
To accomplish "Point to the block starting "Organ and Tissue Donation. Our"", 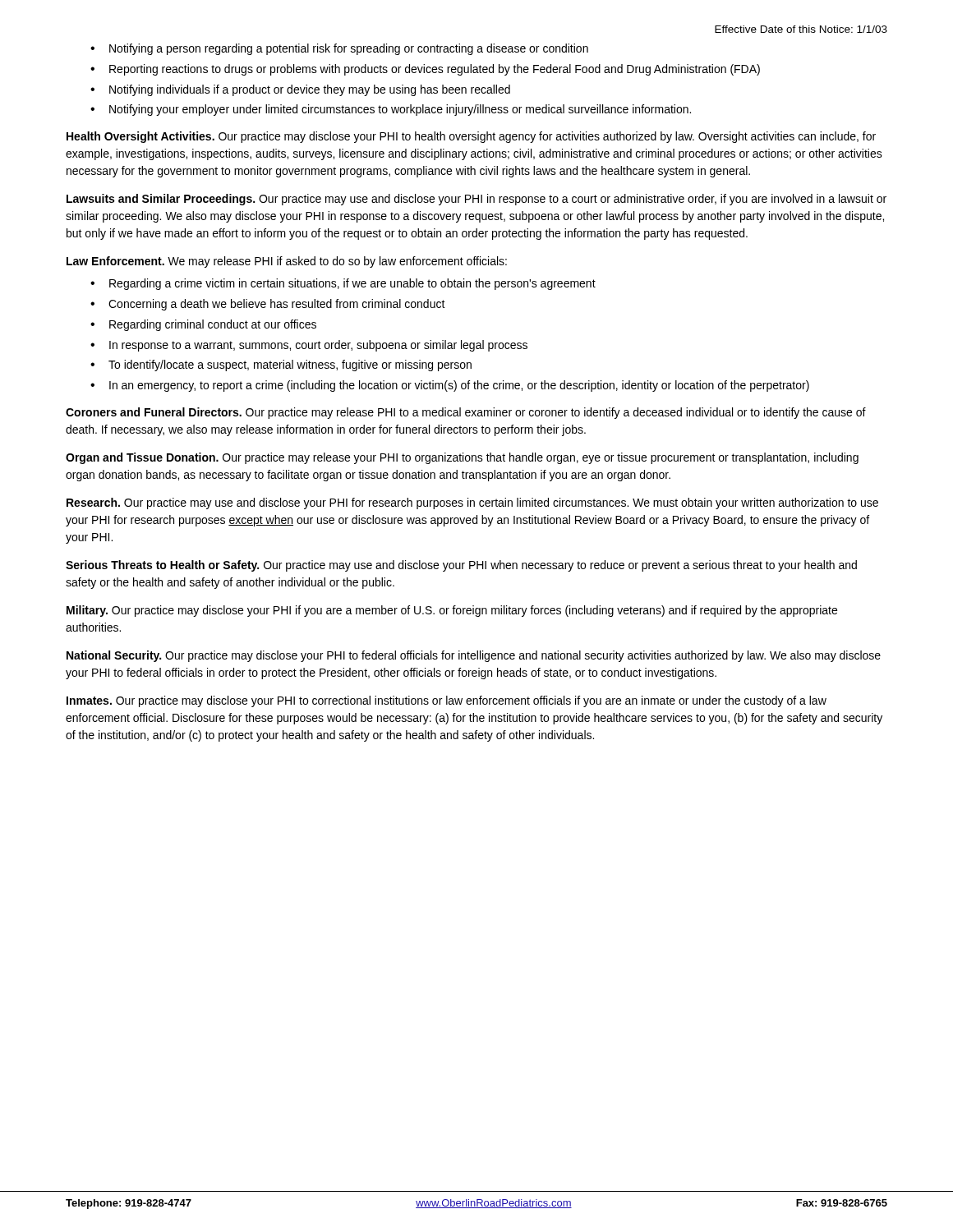I will click(x=462, y=466).
